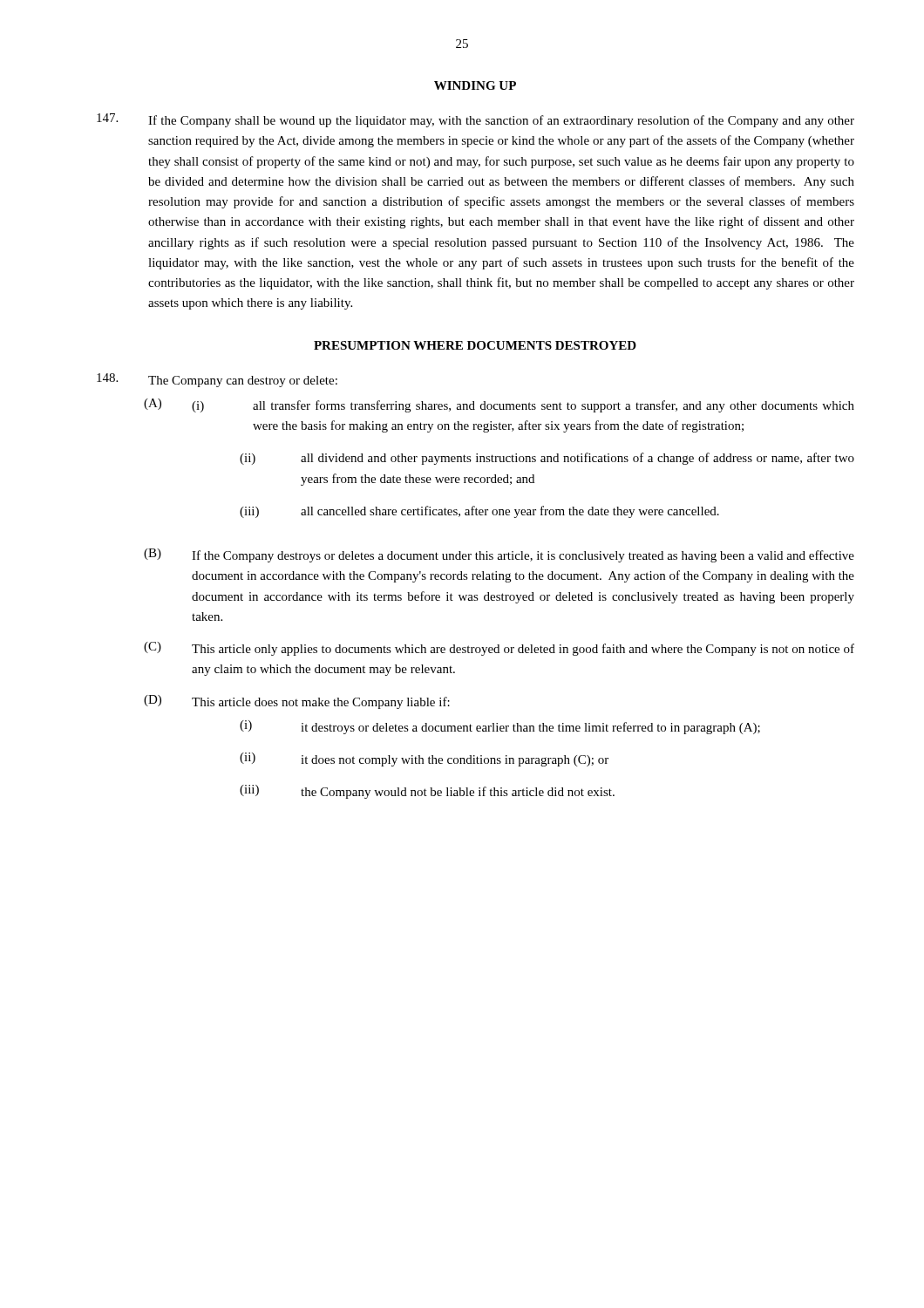Find the block on this page that starts "(C) This article"
Viewport: 924px width, 1308px height.
[x=499, y=659]
